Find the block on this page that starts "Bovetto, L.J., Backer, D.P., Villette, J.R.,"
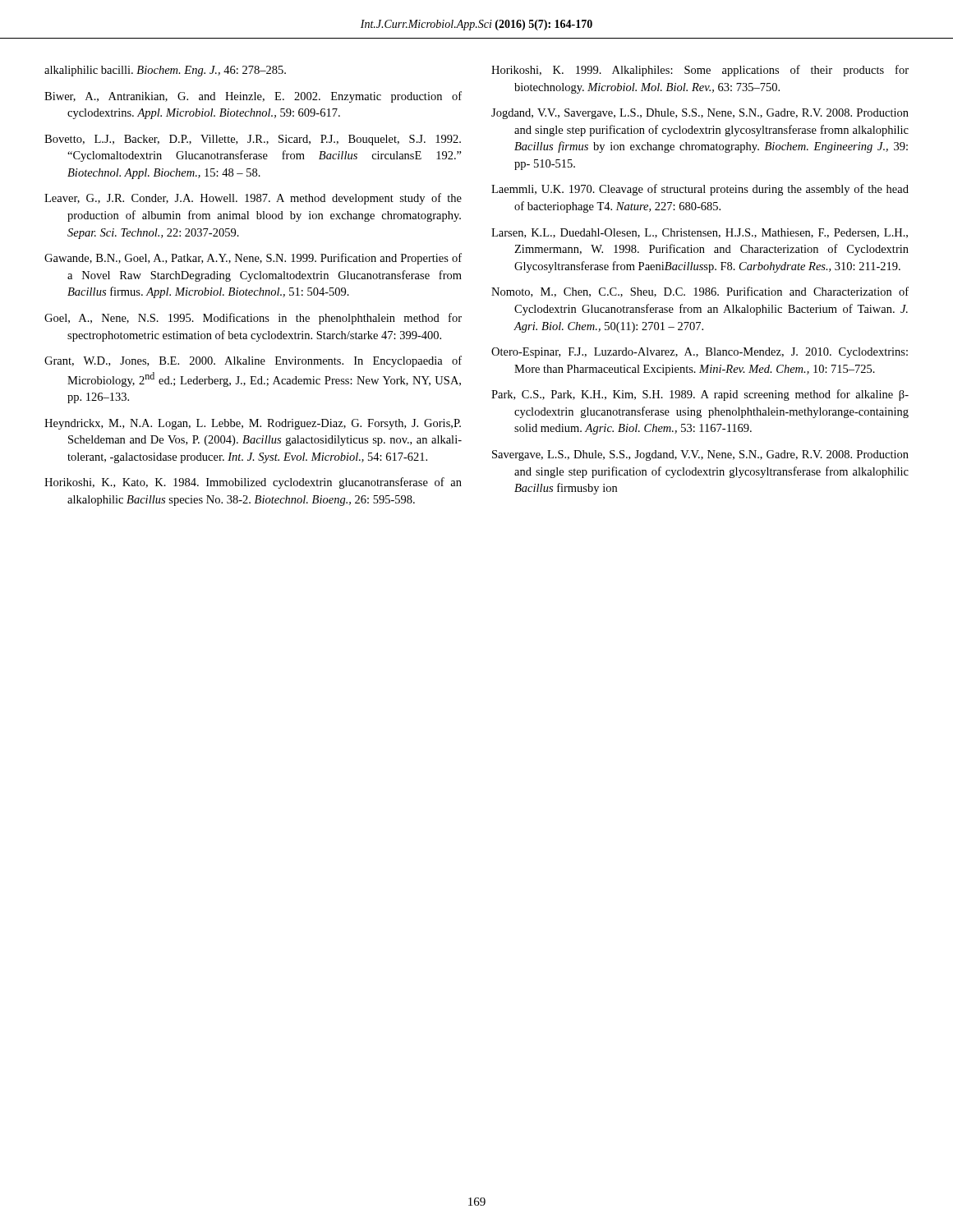This screenshot has width=953, height=1232. (253, 156)
